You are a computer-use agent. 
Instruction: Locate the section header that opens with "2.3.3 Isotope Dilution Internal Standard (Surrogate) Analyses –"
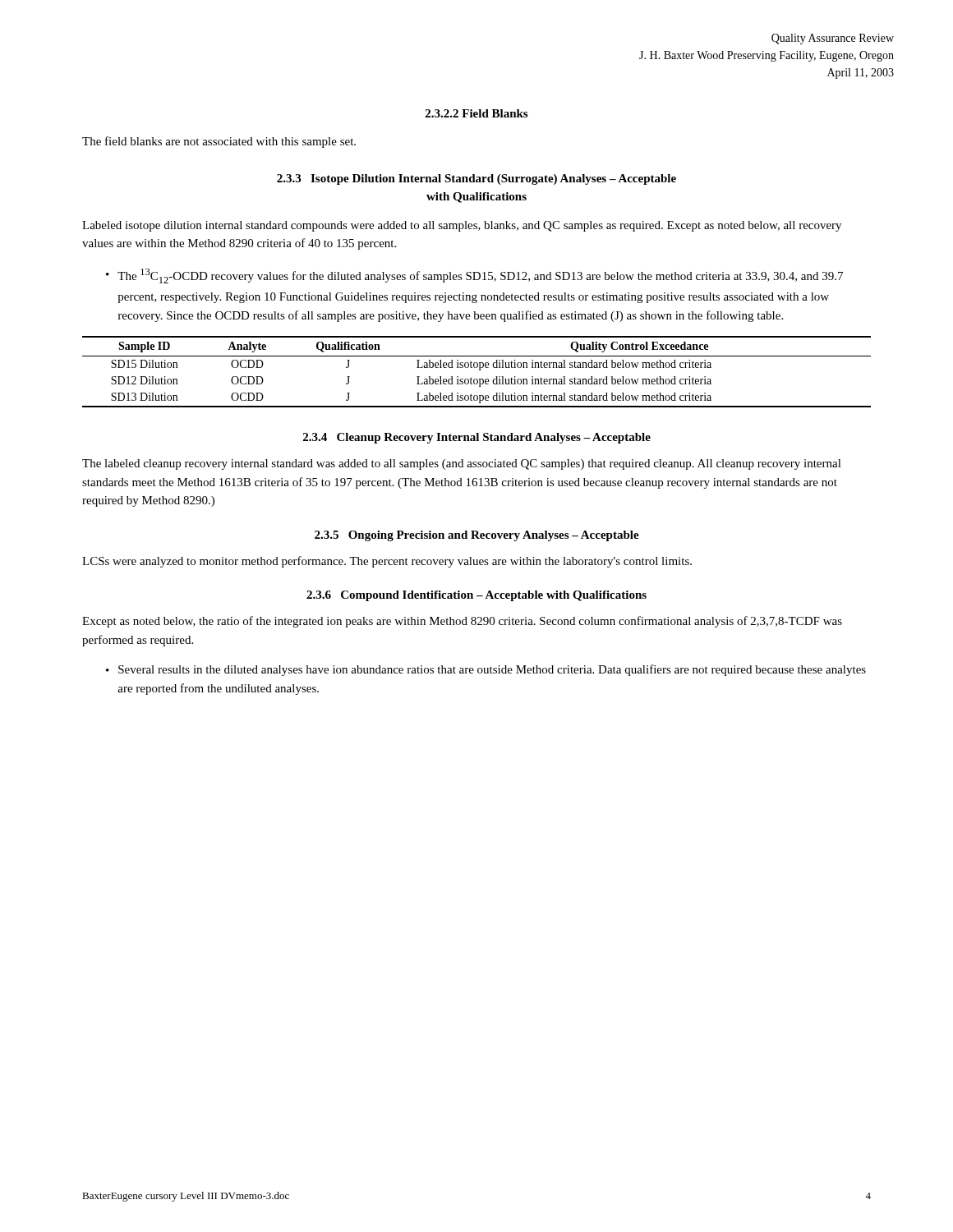click(x=476, y=187)
